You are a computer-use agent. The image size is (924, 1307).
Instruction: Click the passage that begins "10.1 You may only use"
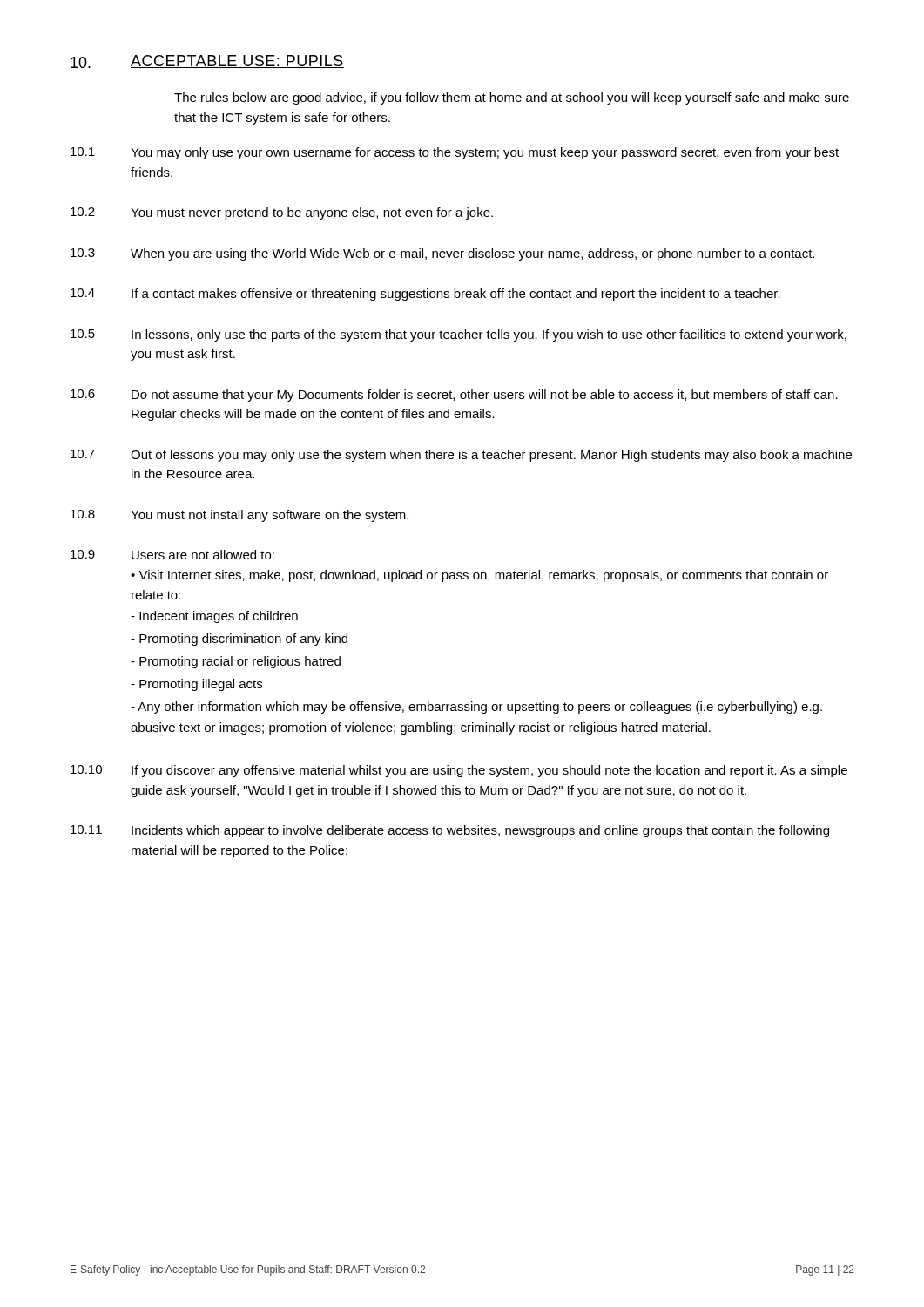pos(462,162)
